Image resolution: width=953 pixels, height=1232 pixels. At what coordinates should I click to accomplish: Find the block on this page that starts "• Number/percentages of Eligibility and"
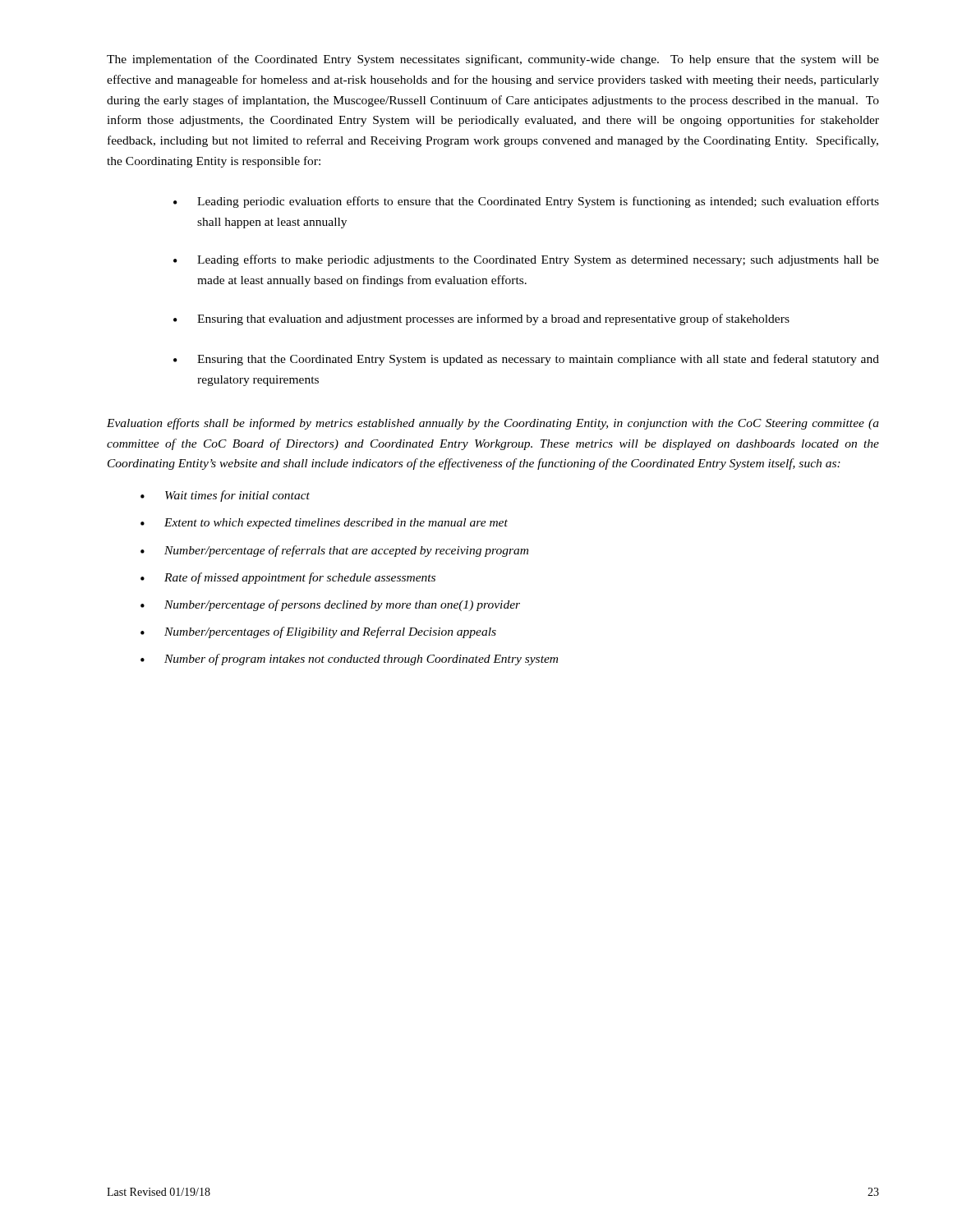click(x=318, y=632)
